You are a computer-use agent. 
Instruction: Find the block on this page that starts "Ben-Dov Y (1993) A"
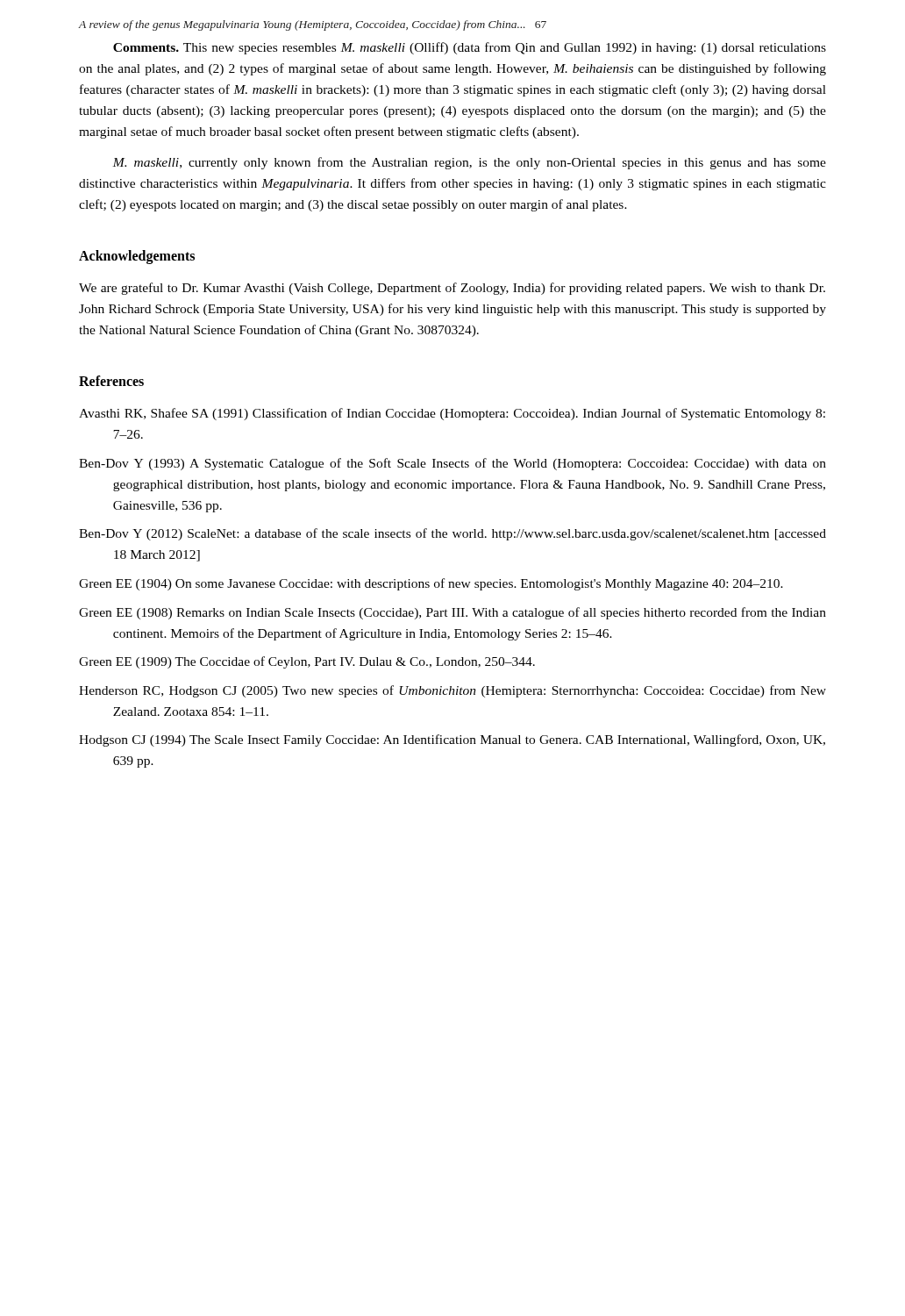pos(452,484)
